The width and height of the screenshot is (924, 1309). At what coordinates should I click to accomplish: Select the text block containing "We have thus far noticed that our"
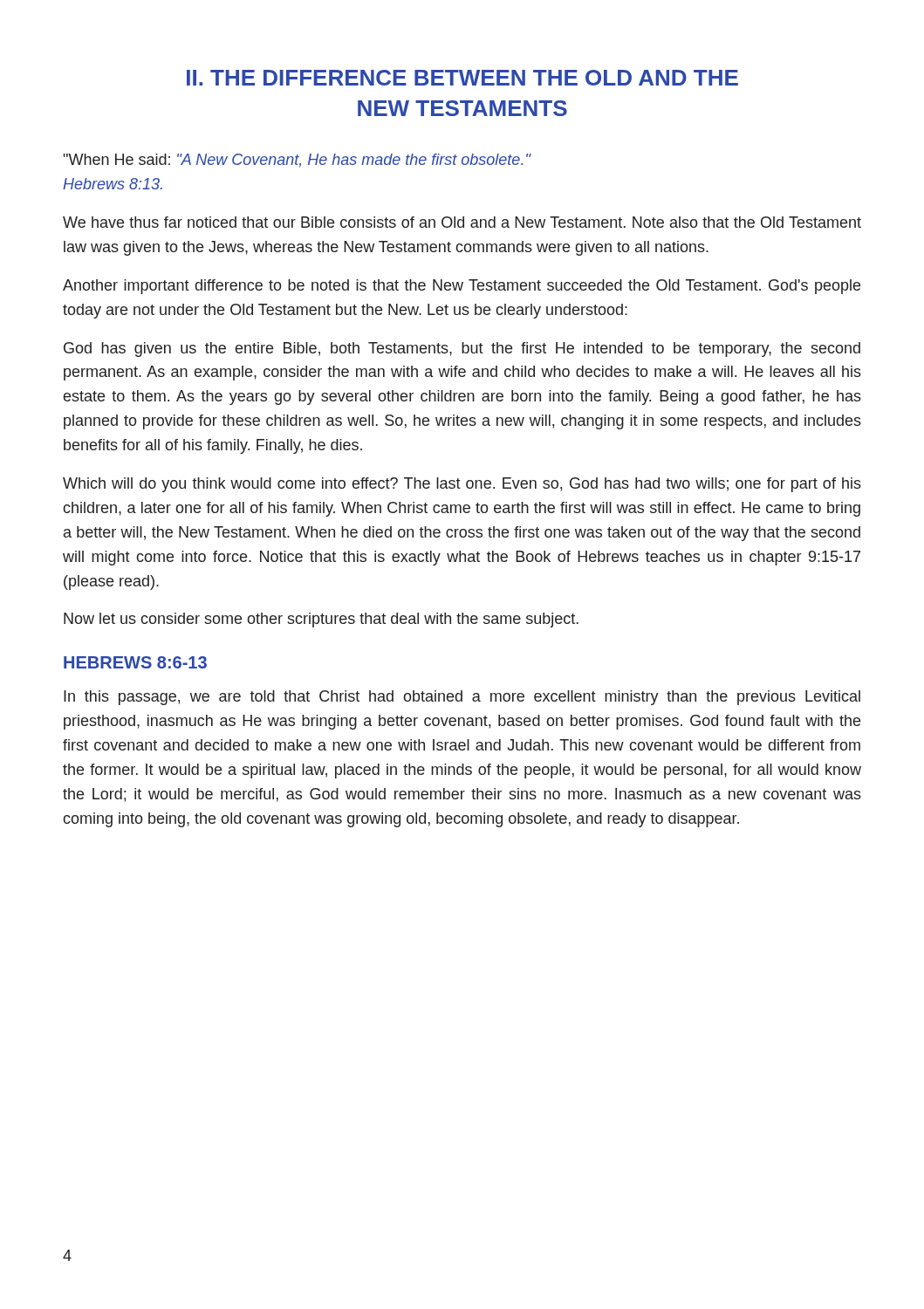[462, 235]
